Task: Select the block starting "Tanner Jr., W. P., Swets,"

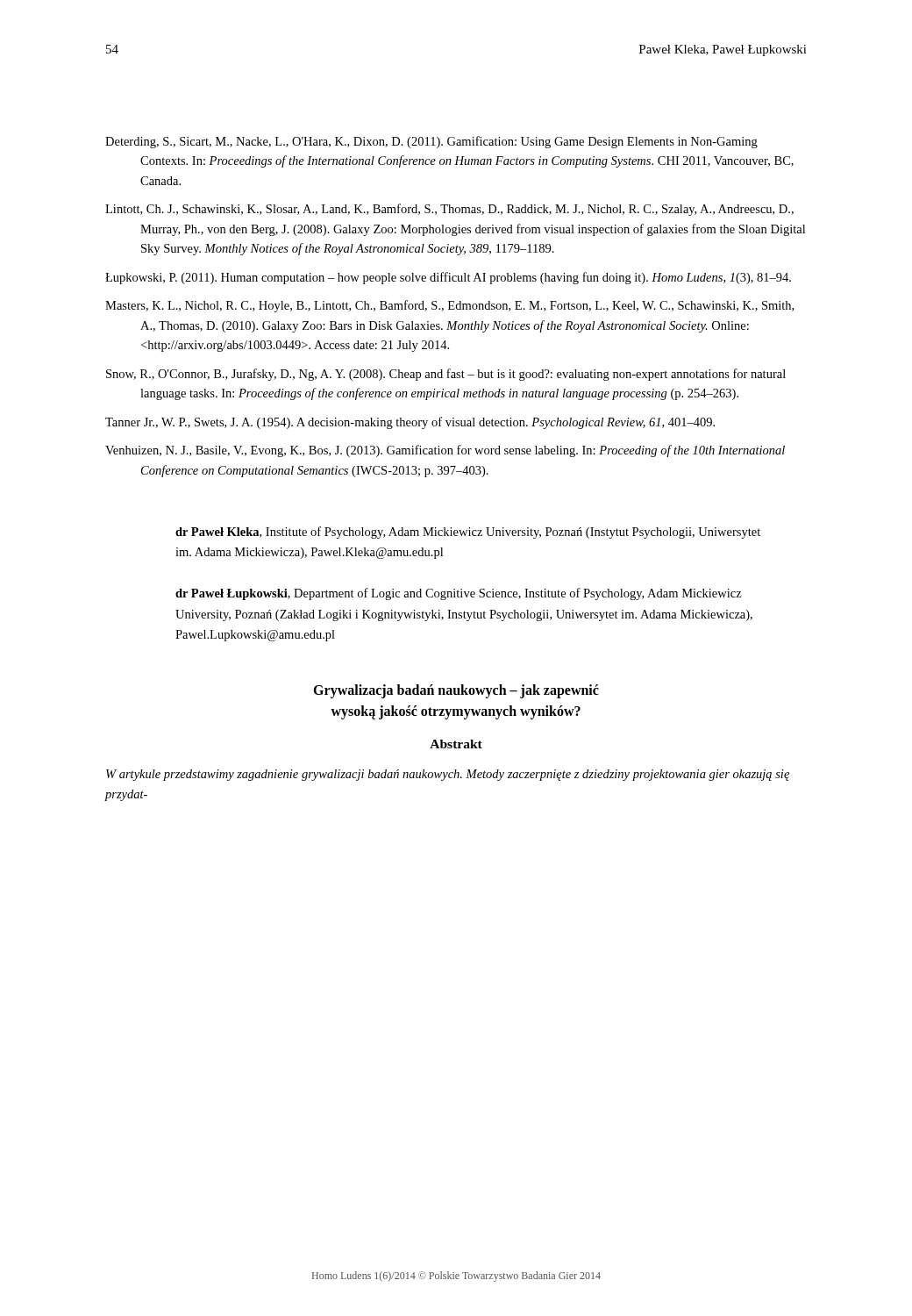Action: (x=410, y=422)
